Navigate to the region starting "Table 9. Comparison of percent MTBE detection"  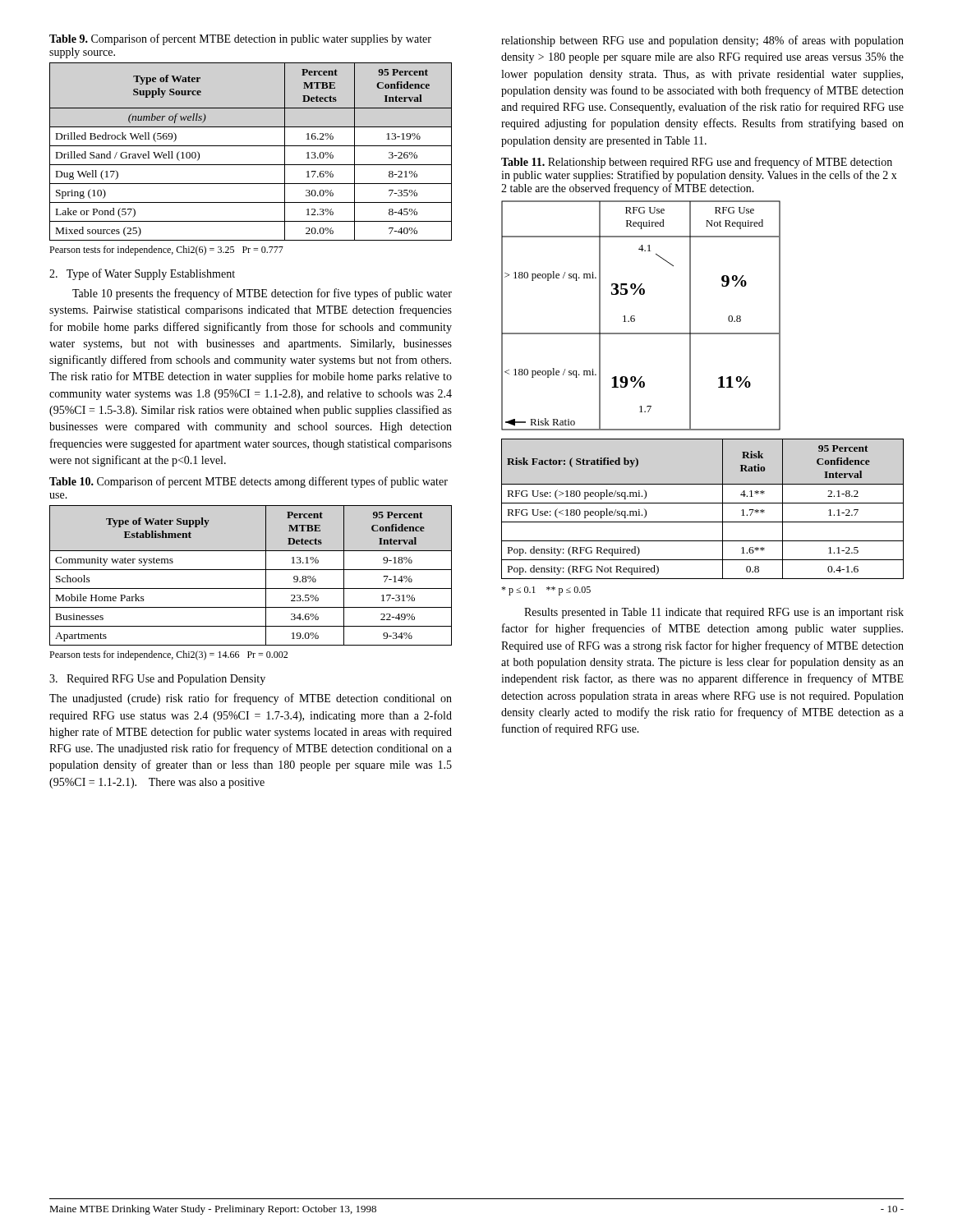click(x=240, y=46)
